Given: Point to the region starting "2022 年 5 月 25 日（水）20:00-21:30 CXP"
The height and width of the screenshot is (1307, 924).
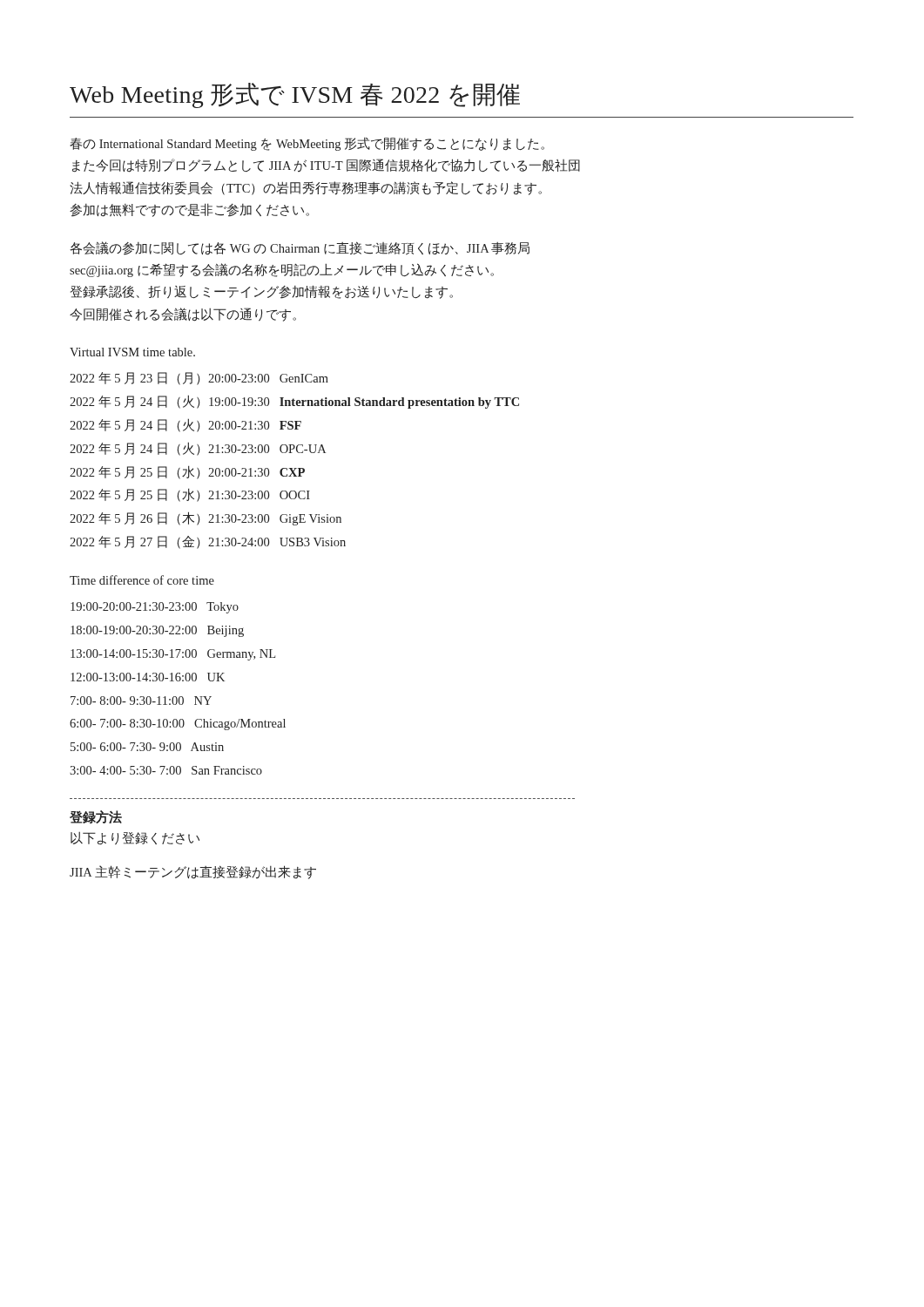Looking at the screenshot, I should [187, 472].
